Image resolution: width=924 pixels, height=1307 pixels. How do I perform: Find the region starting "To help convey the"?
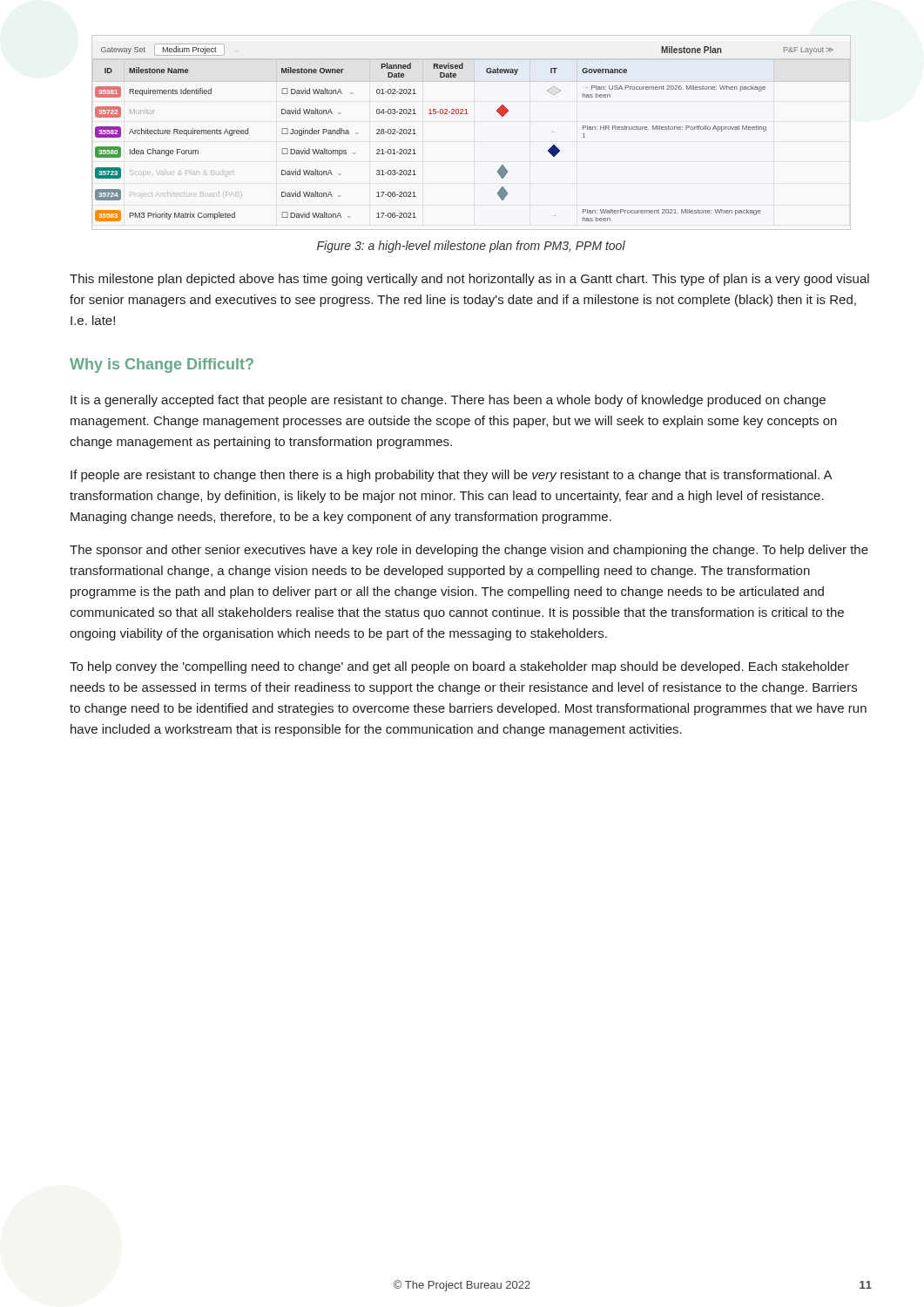(x=468, y=697)
